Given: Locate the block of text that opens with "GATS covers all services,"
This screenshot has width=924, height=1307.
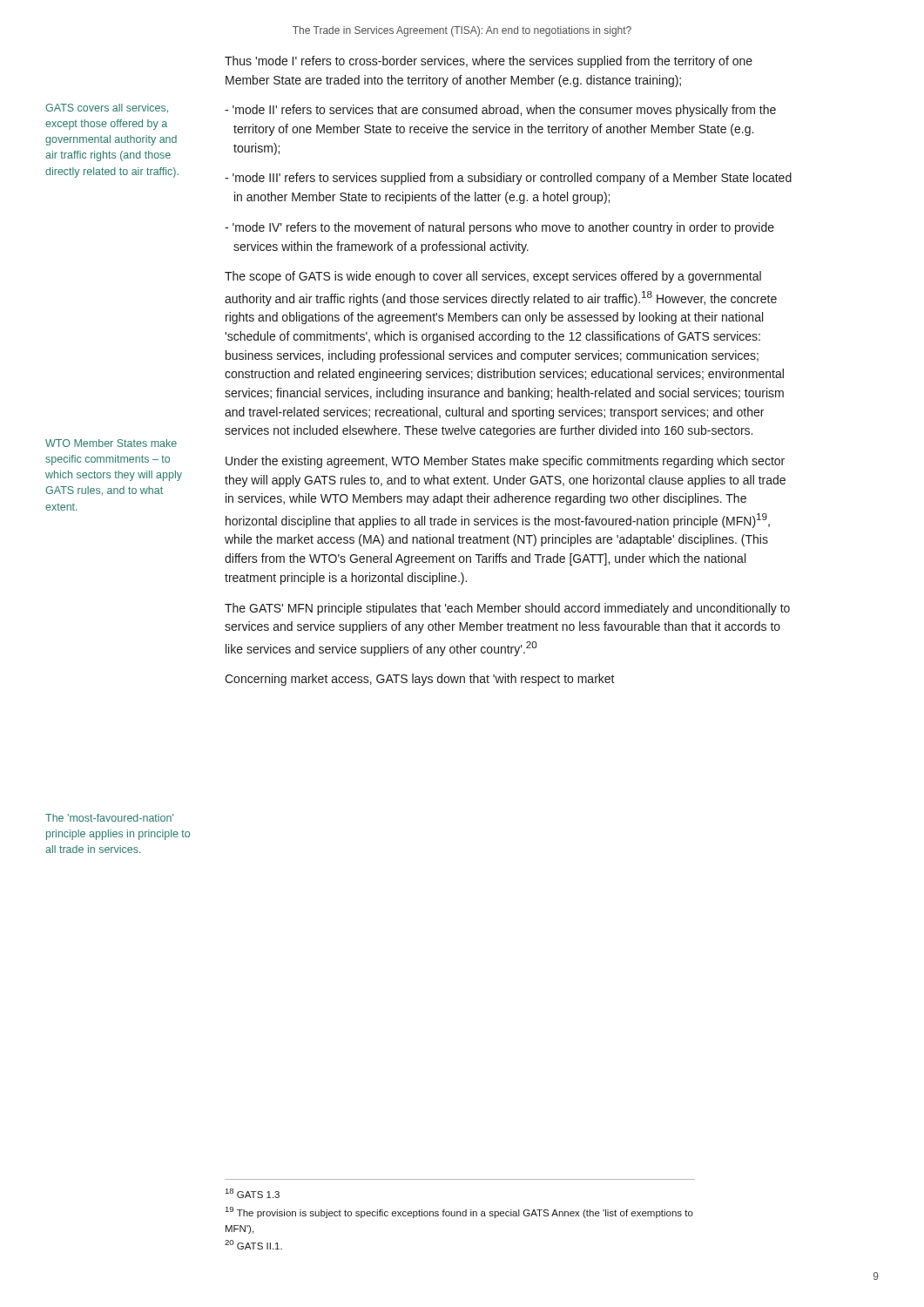Looking at the screenshot, I should click(x=112, y=140).
